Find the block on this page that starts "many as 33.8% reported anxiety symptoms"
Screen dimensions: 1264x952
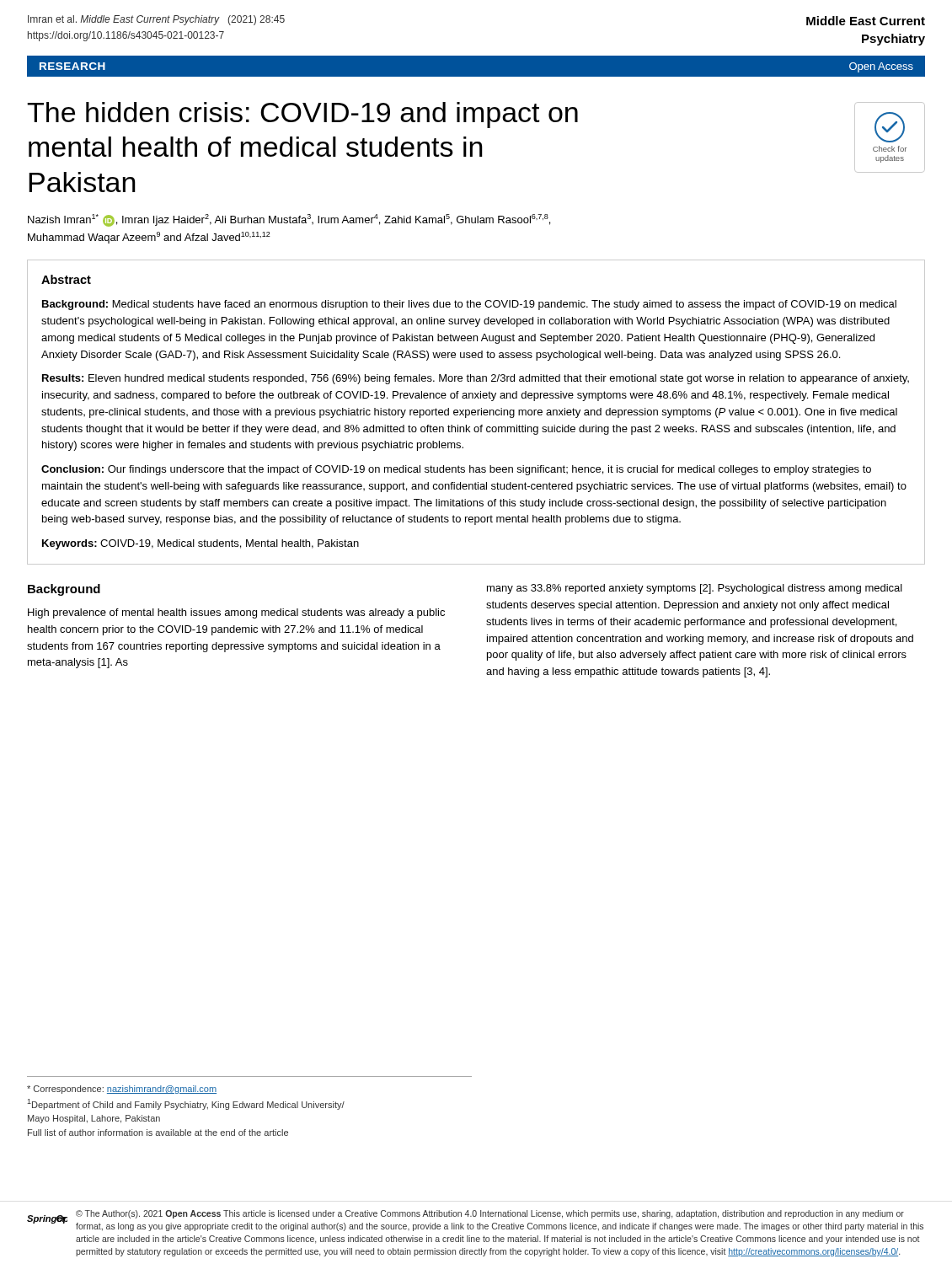pyautogui.click(x=700, y=630)
